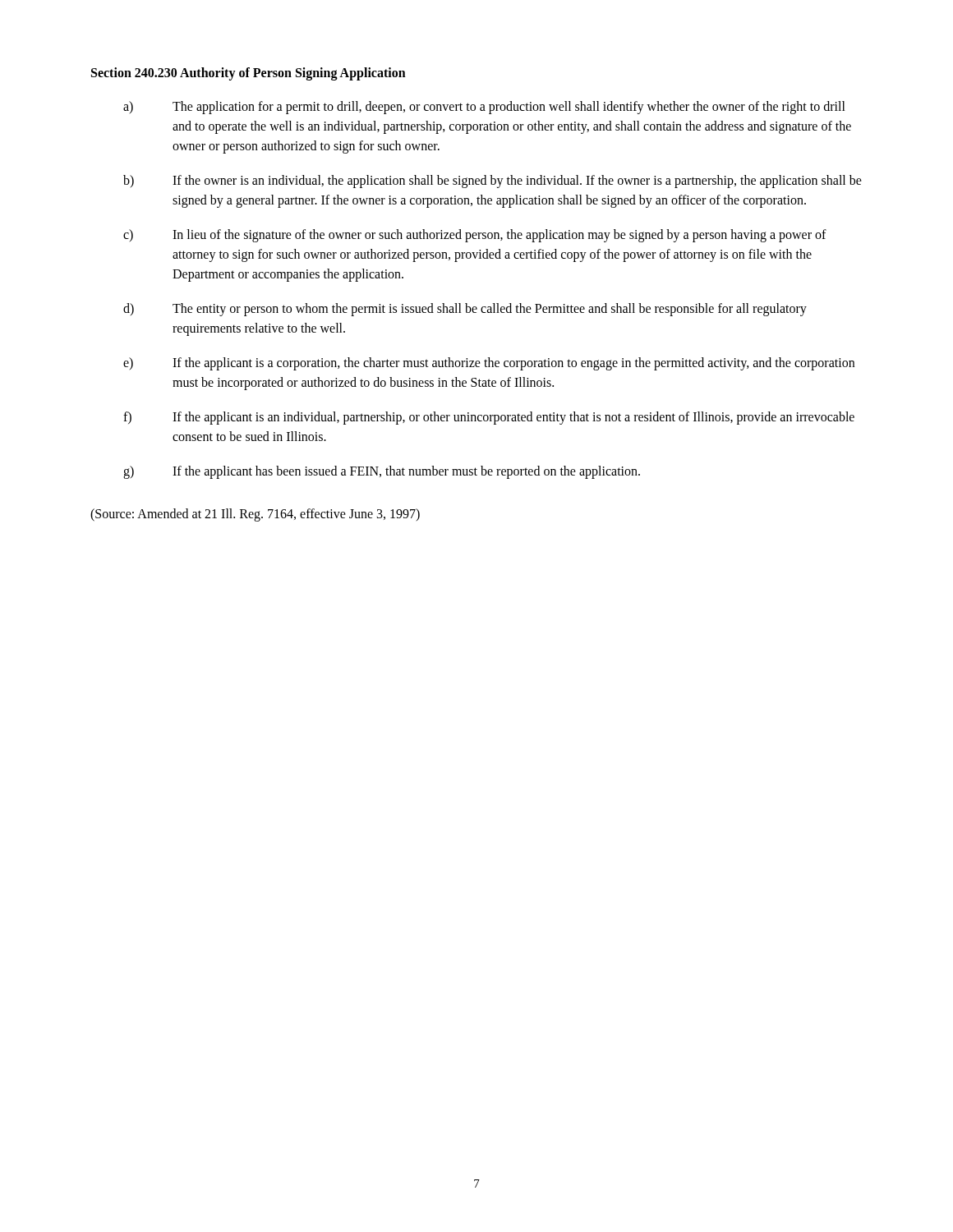The width and height of the screenshot is (953, 1232).
Task: Point to the region starting "a) The application for"
Action: click(493, 127)
